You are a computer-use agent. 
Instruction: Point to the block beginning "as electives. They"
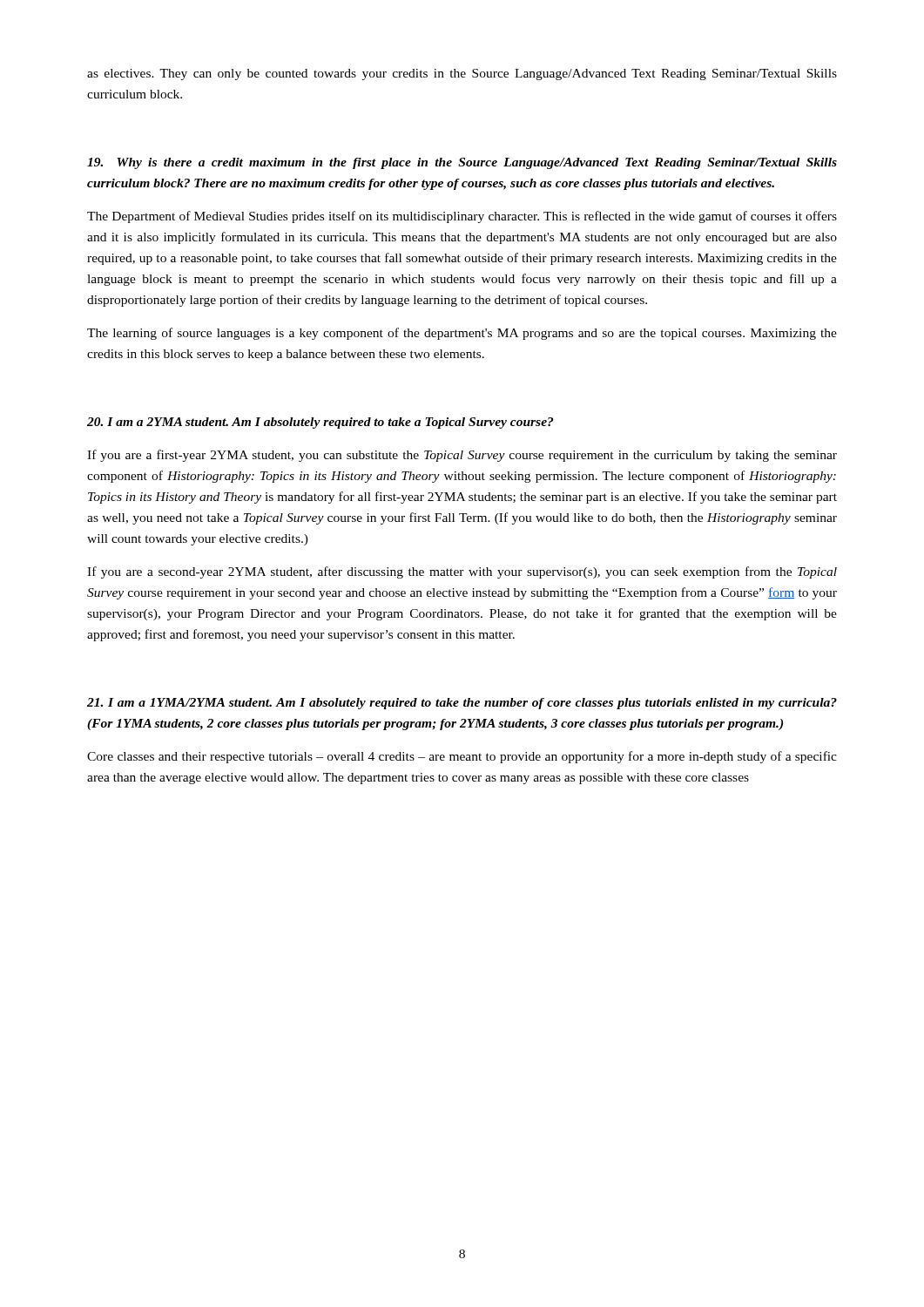coord(462,83)
